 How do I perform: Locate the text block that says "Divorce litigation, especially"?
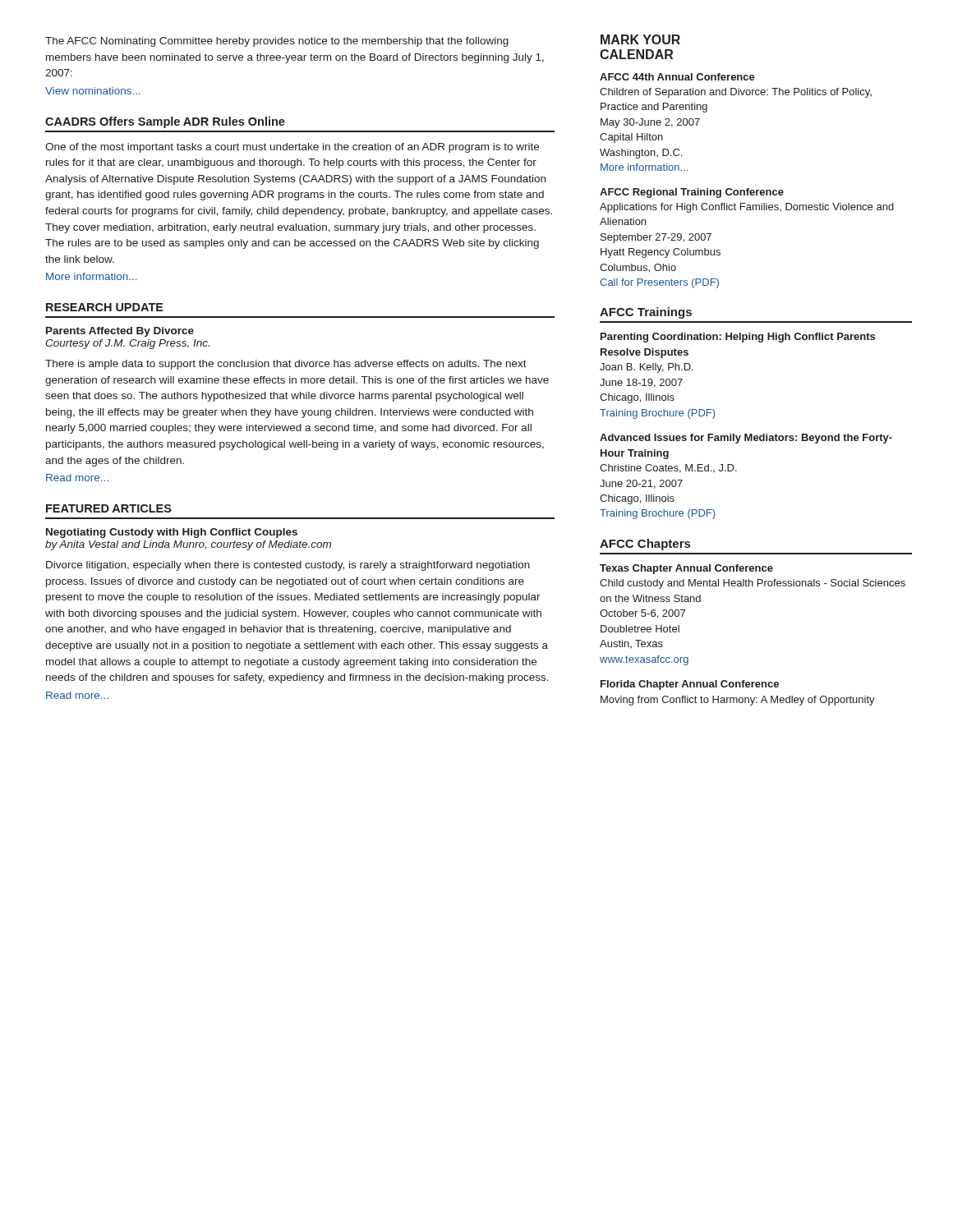pos(297,621)
